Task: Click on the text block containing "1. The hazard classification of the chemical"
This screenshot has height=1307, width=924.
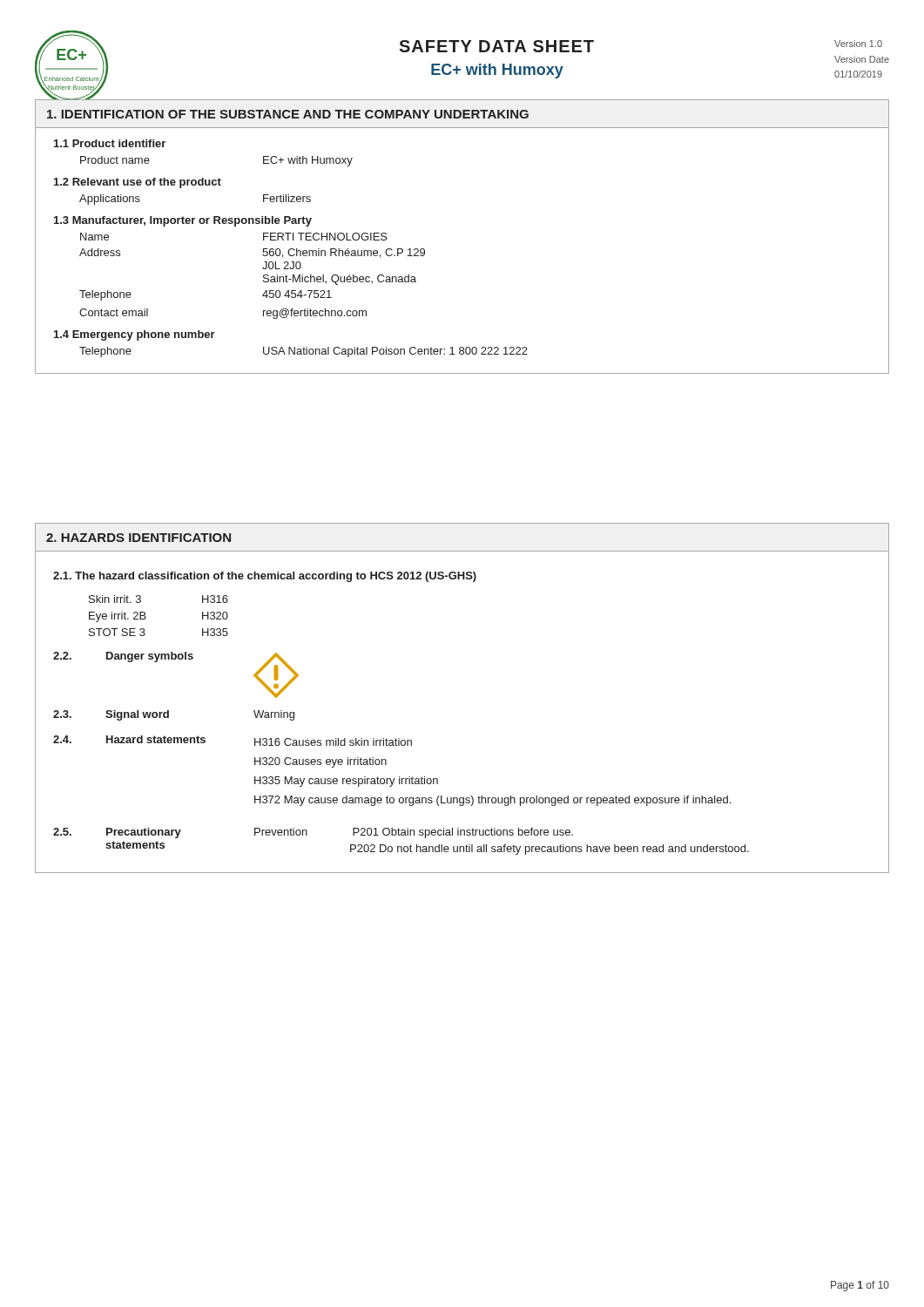Action: point(265,577)
